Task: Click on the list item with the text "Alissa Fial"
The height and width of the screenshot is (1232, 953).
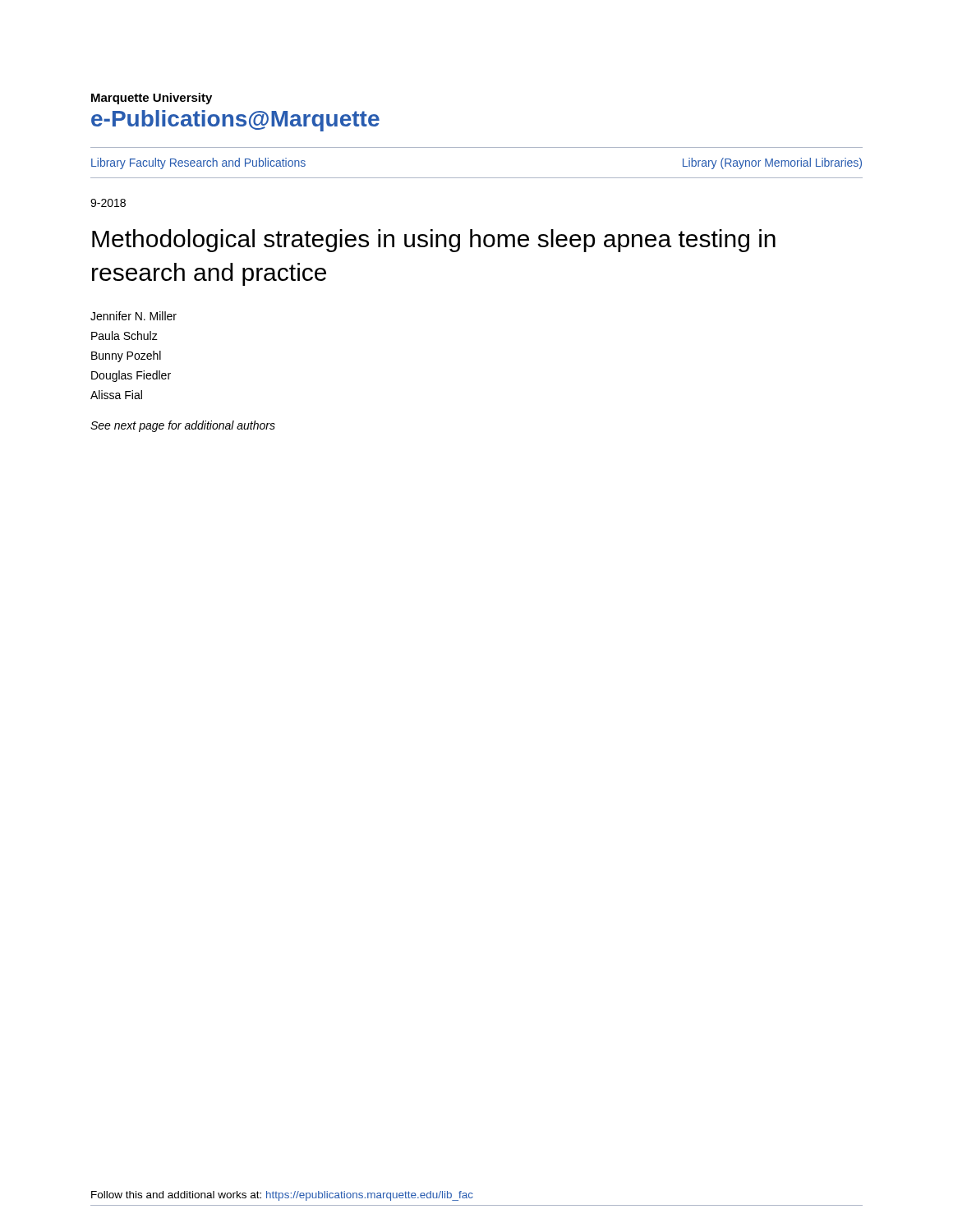Action: click(117, 395)
